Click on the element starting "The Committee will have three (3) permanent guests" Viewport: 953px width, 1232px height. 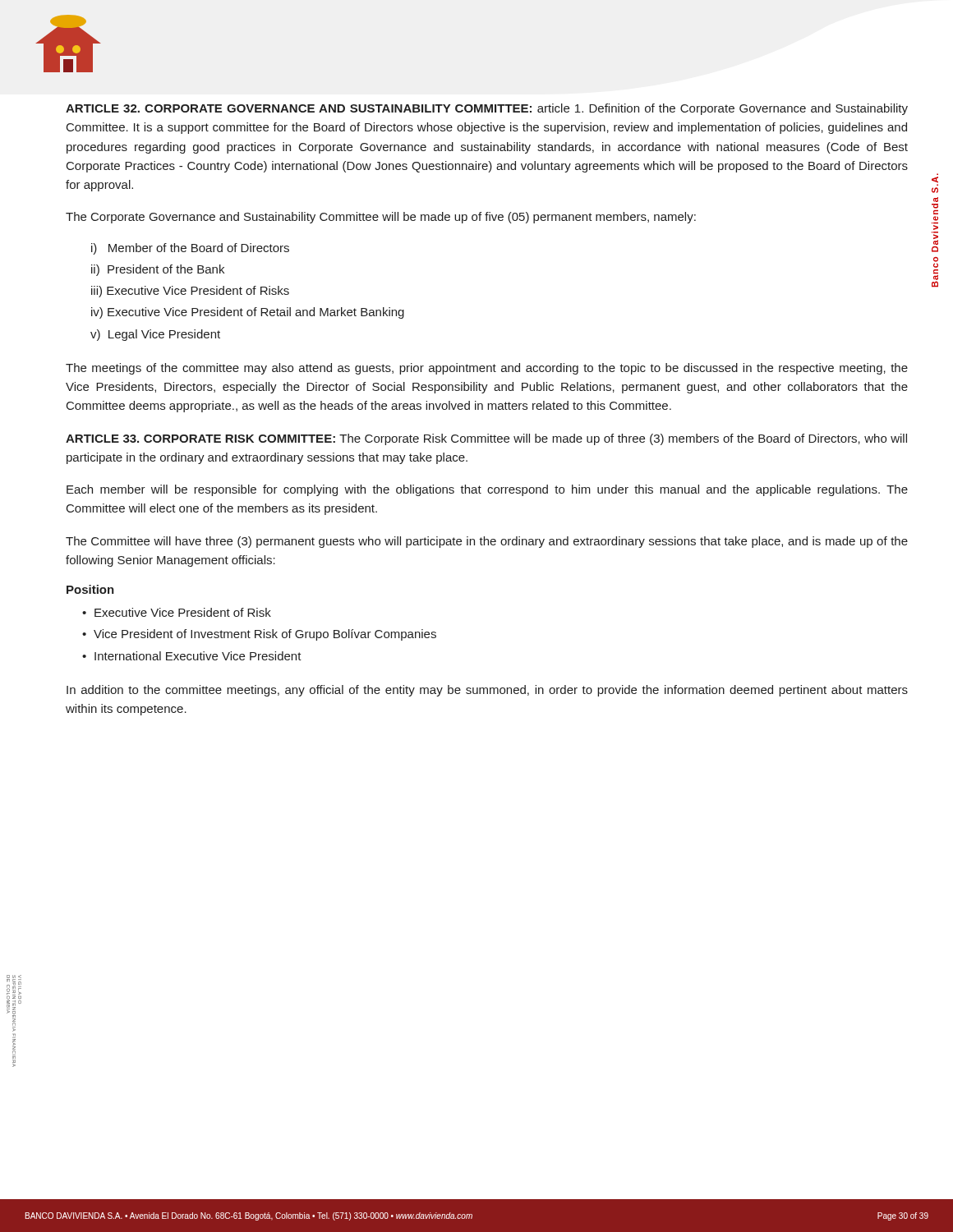[x=487, y=550]
